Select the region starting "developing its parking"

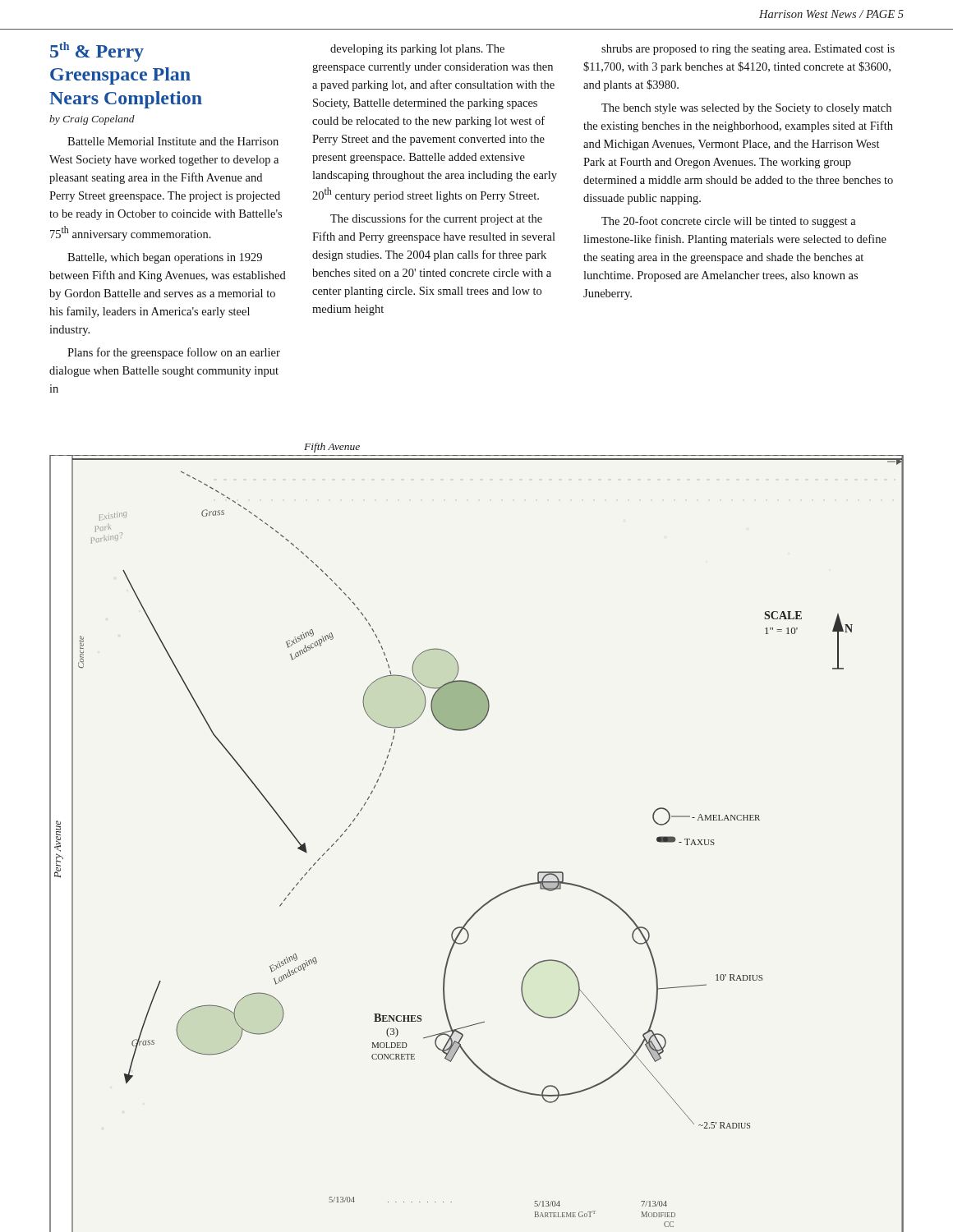pos(435,179)
